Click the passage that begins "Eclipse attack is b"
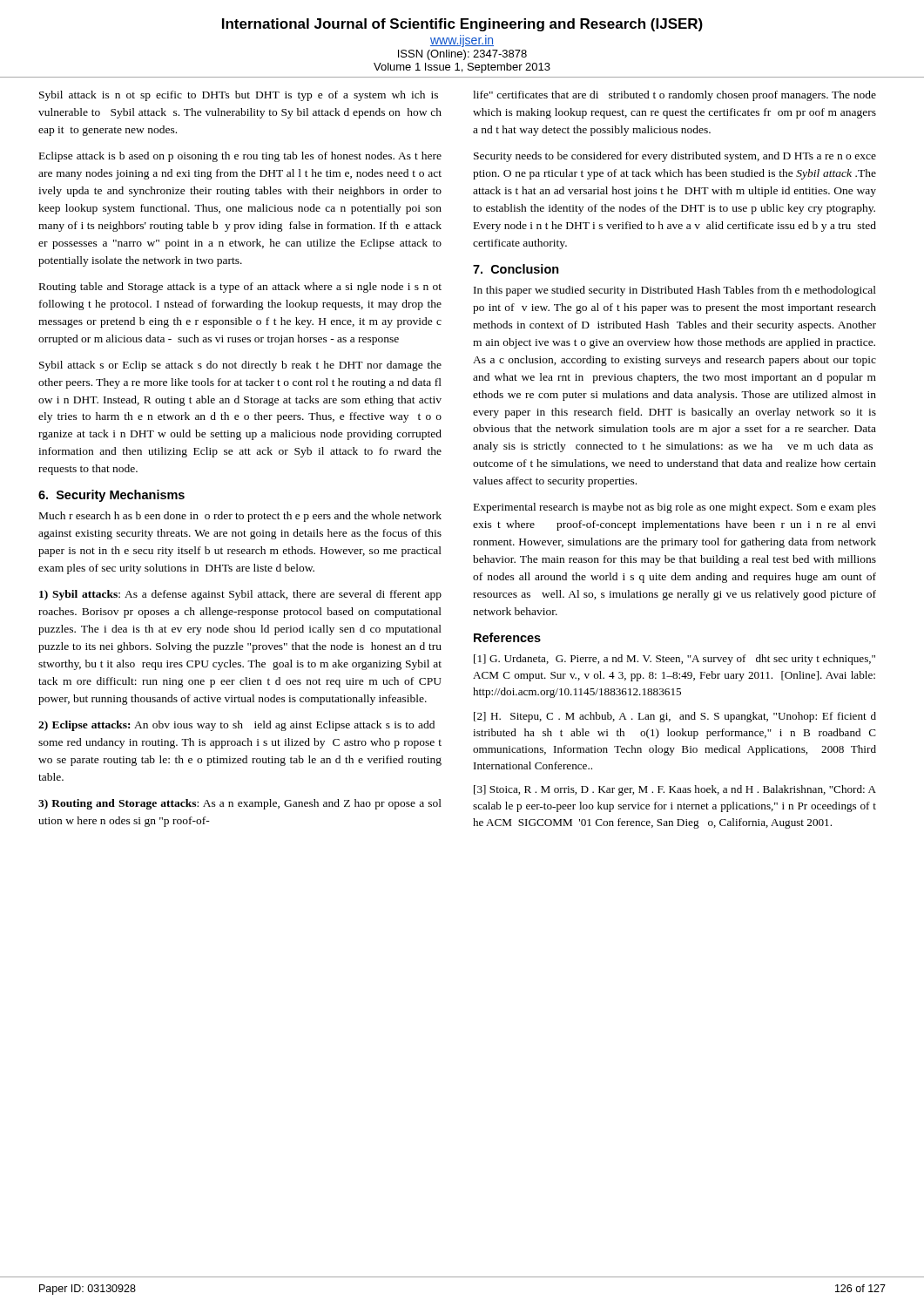Image resolution: width=924 pixels, height=1307 pixels. pyautogui.click(x=240, y=208)
